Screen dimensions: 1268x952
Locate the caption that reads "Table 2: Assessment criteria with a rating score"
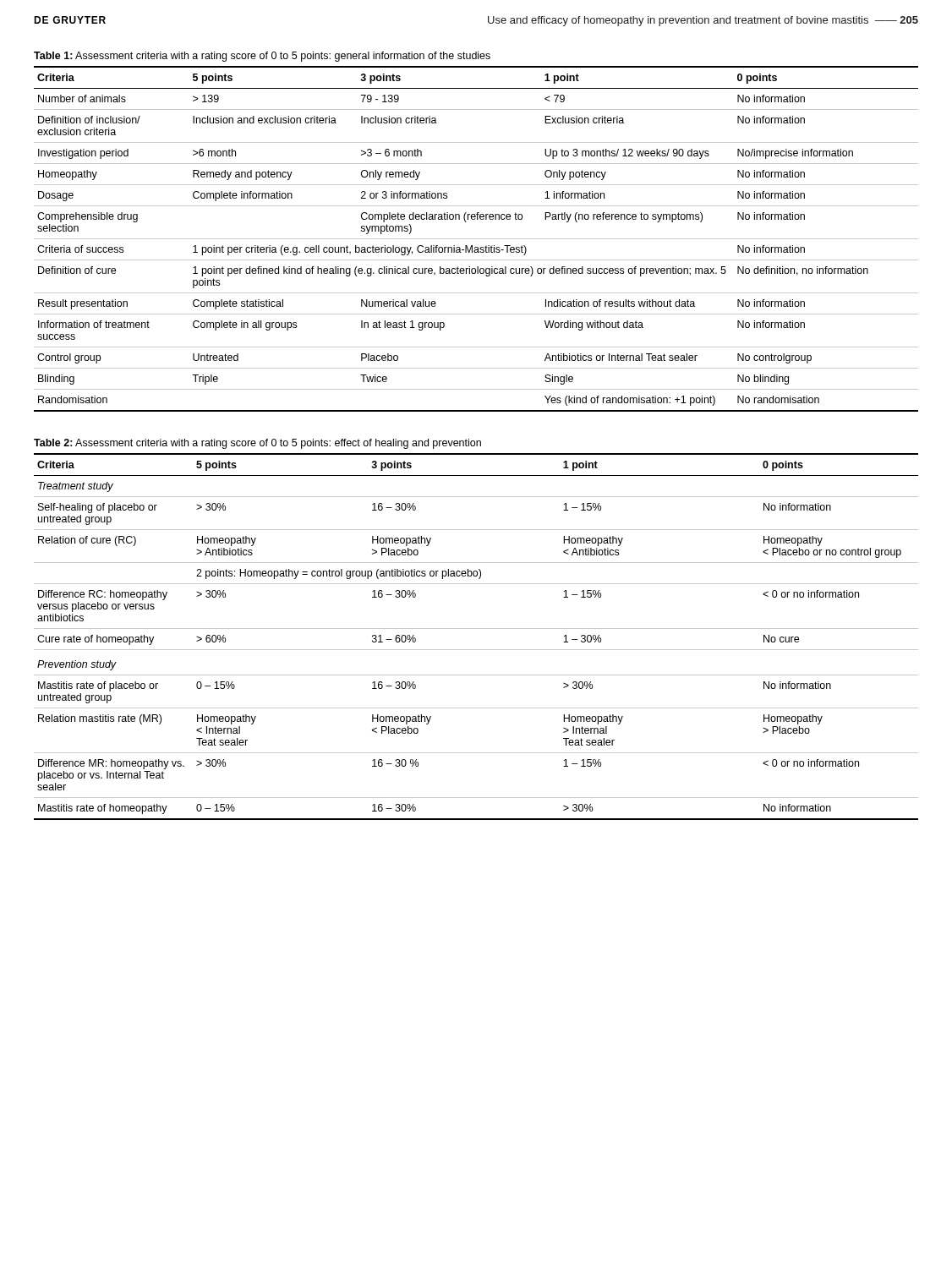(258, 443)
